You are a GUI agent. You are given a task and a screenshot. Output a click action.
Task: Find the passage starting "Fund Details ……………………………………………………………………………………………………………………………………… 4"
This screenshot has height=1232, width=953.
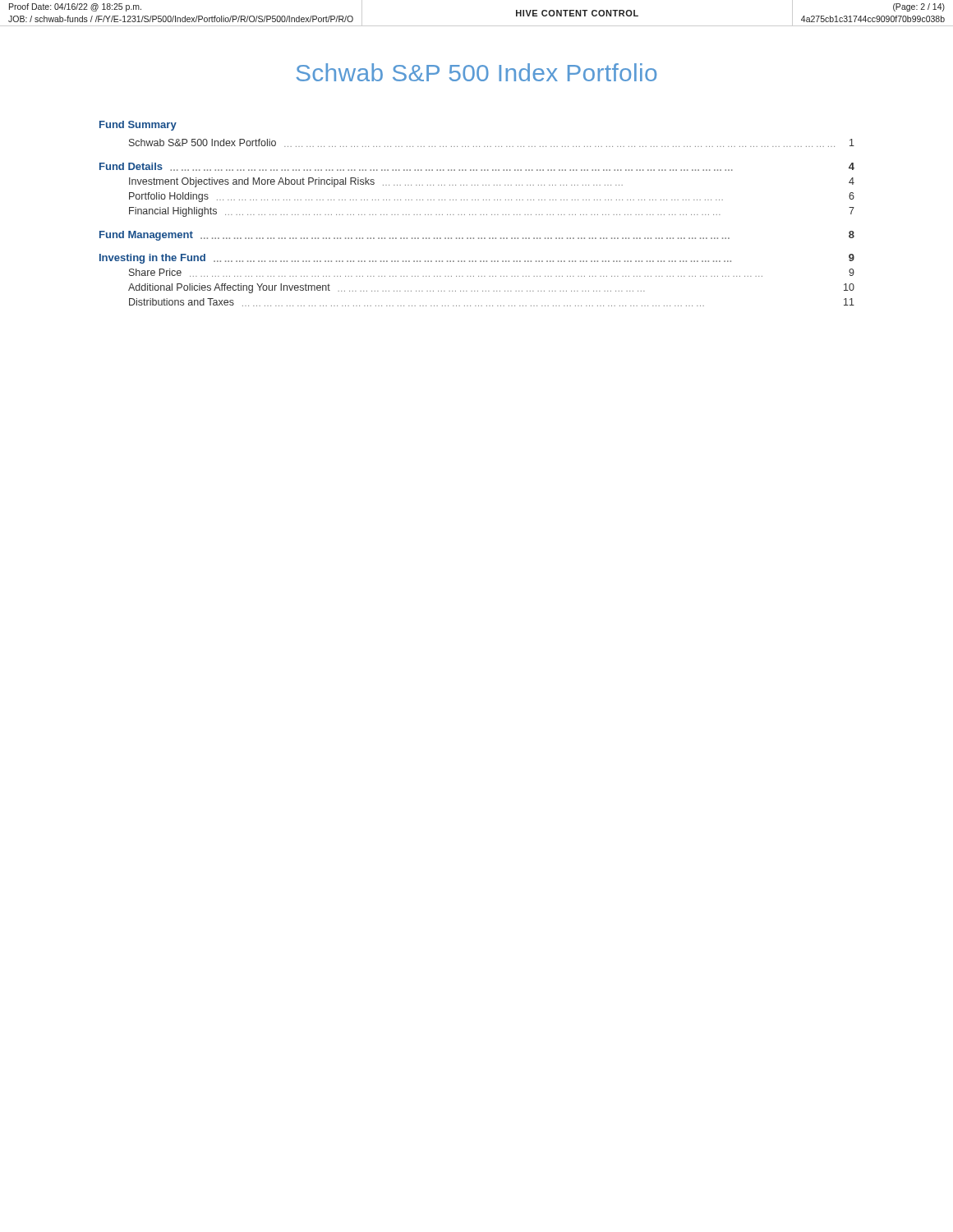pos(476,166)
